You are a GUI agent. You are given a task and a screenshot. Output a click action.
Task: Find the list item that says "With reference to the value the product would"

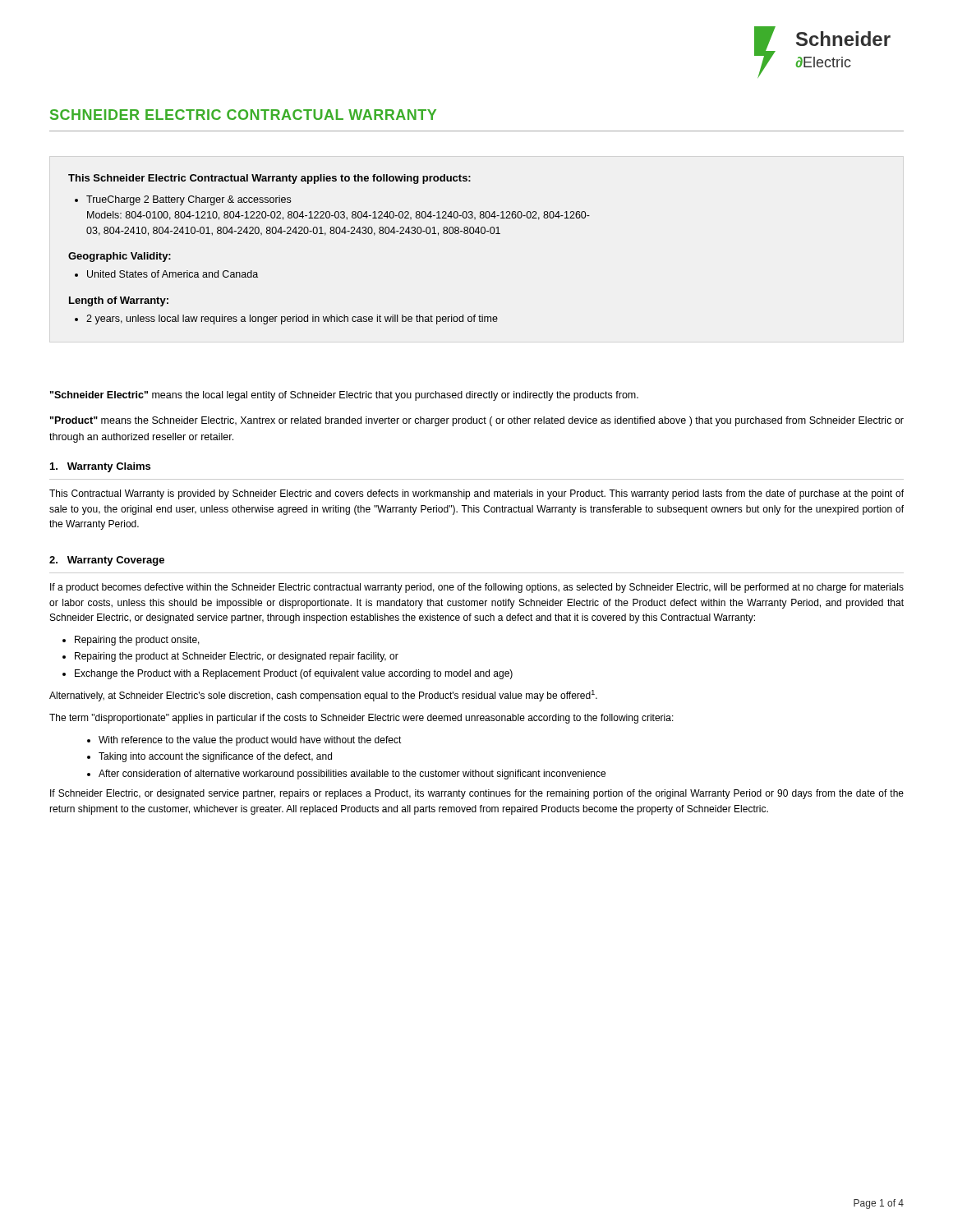point(250,740)
